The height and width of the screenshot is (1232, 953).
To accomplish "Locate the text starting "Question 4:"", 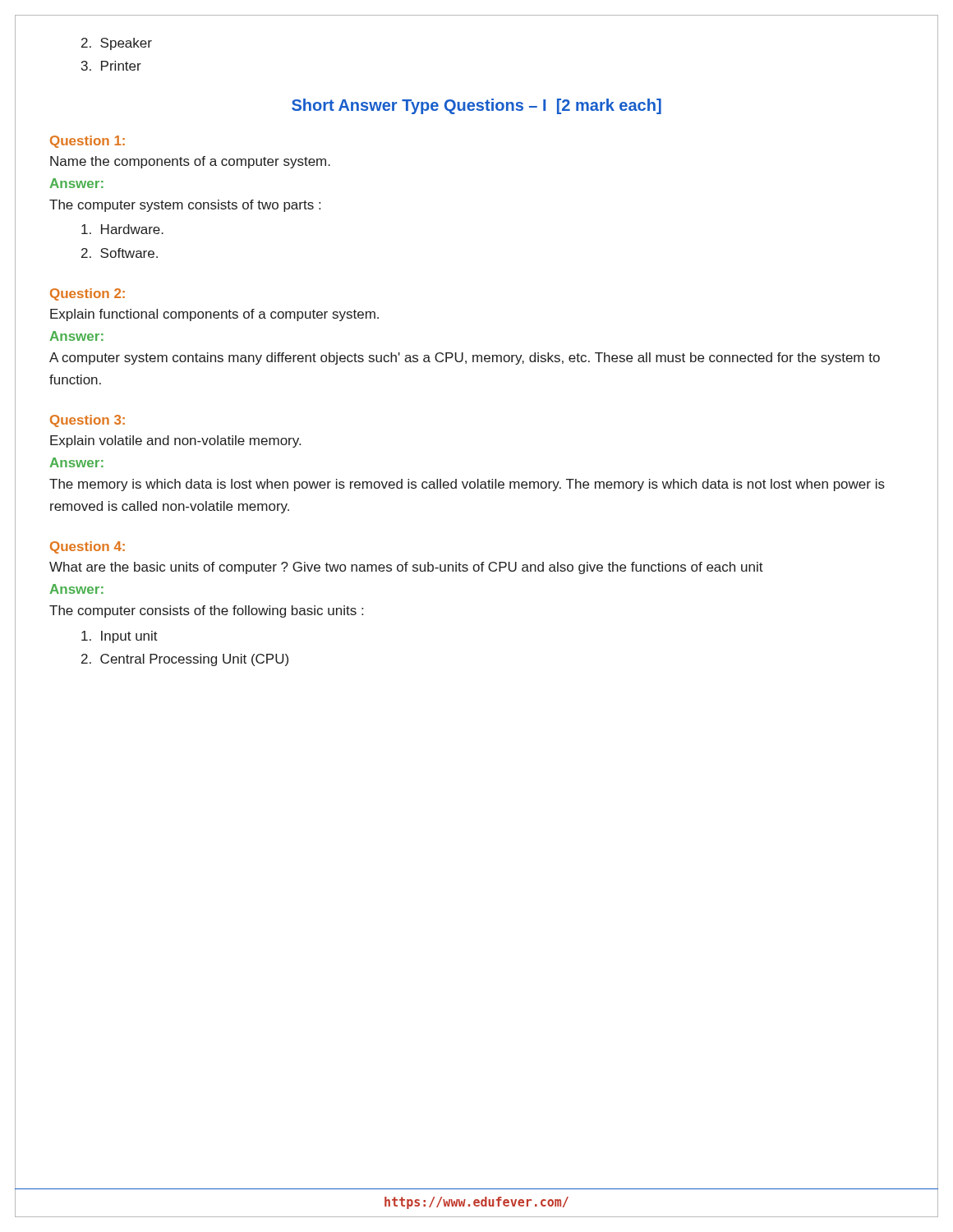I will pyautogui.click(x=88, y=547).
